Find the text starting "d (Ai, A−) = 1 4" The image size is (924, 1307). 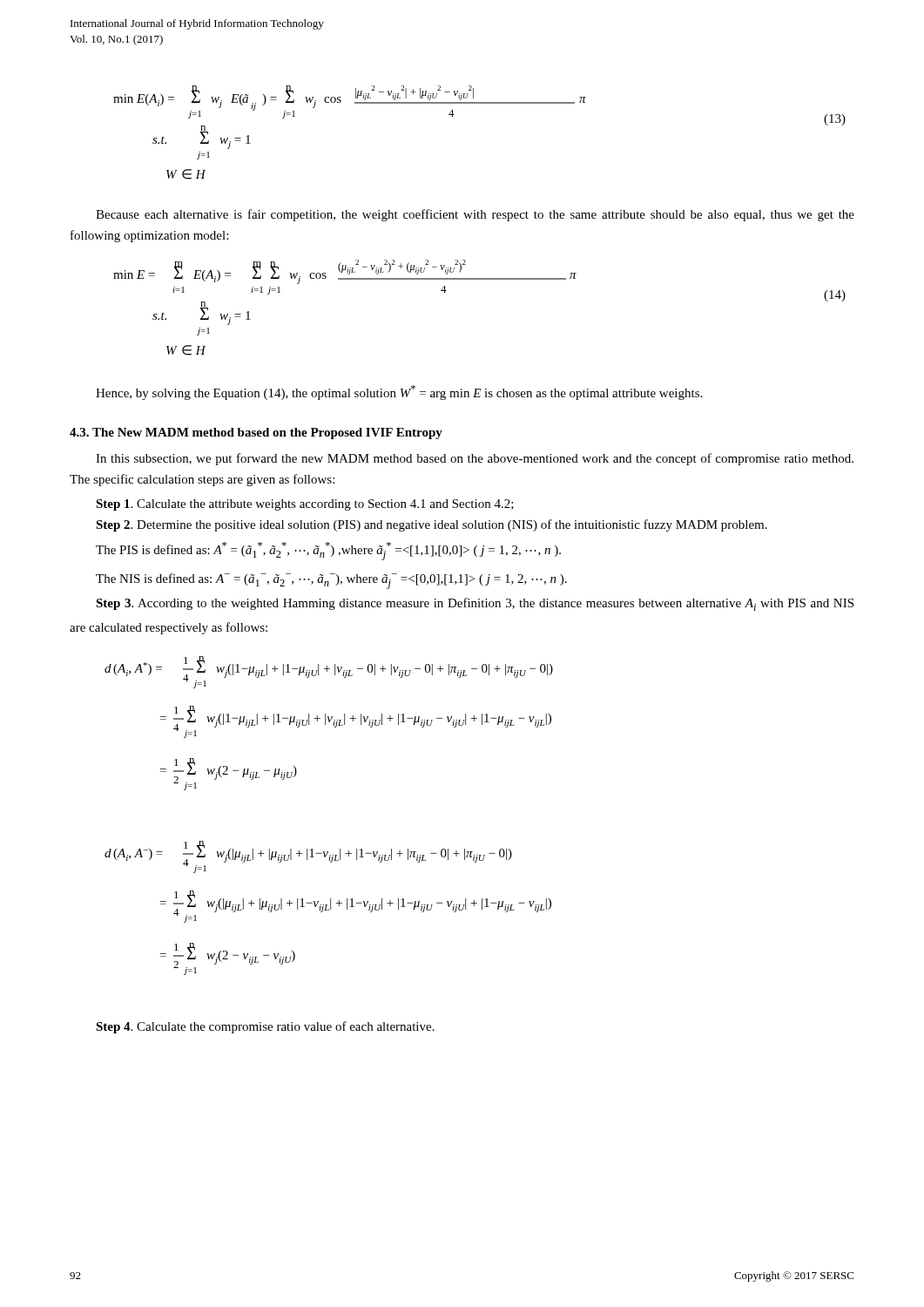point(462,920)
